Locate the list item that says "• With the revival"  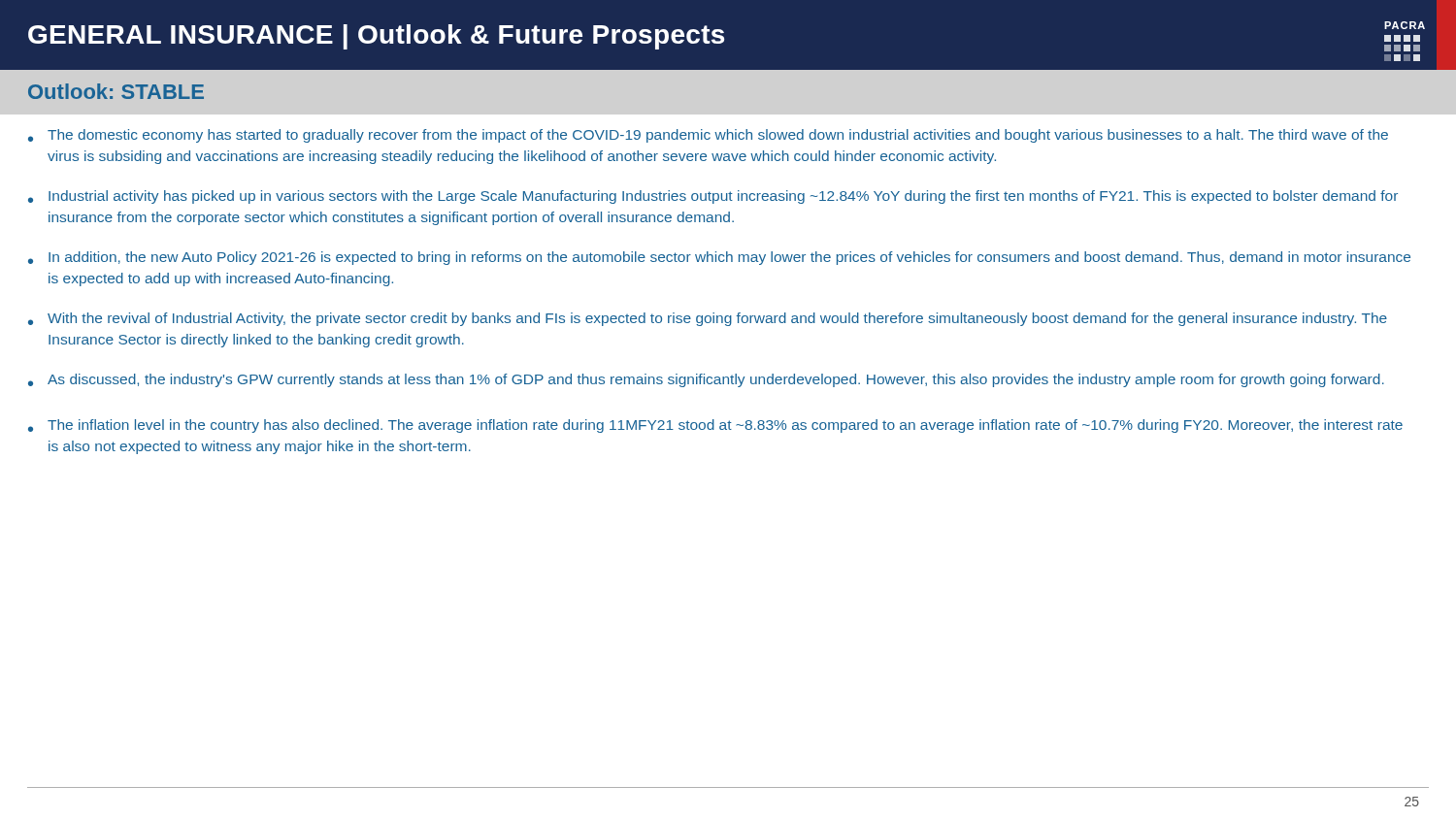tap(722, 329)
